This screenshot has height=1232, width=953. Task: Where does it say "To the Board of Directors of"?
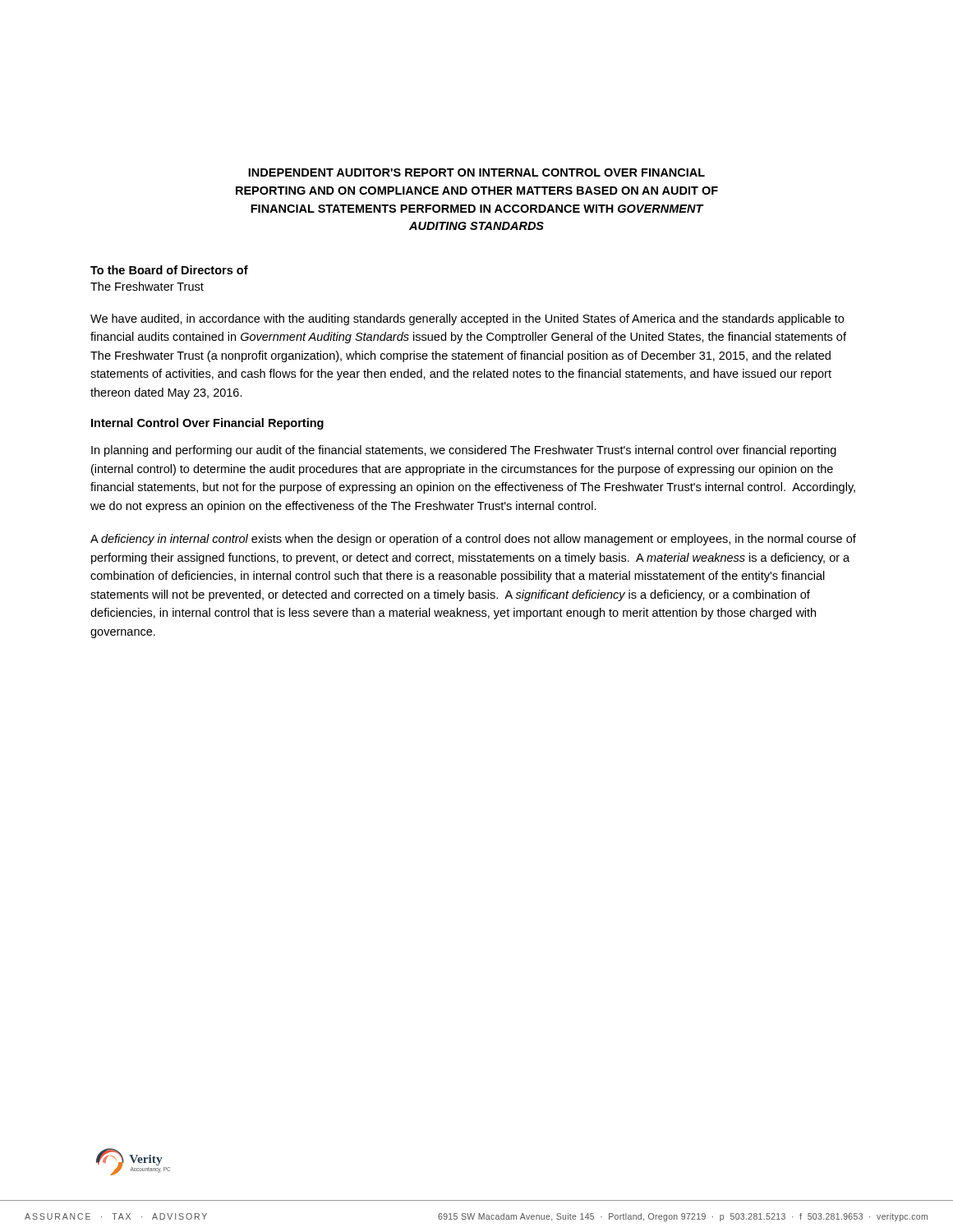169,270
